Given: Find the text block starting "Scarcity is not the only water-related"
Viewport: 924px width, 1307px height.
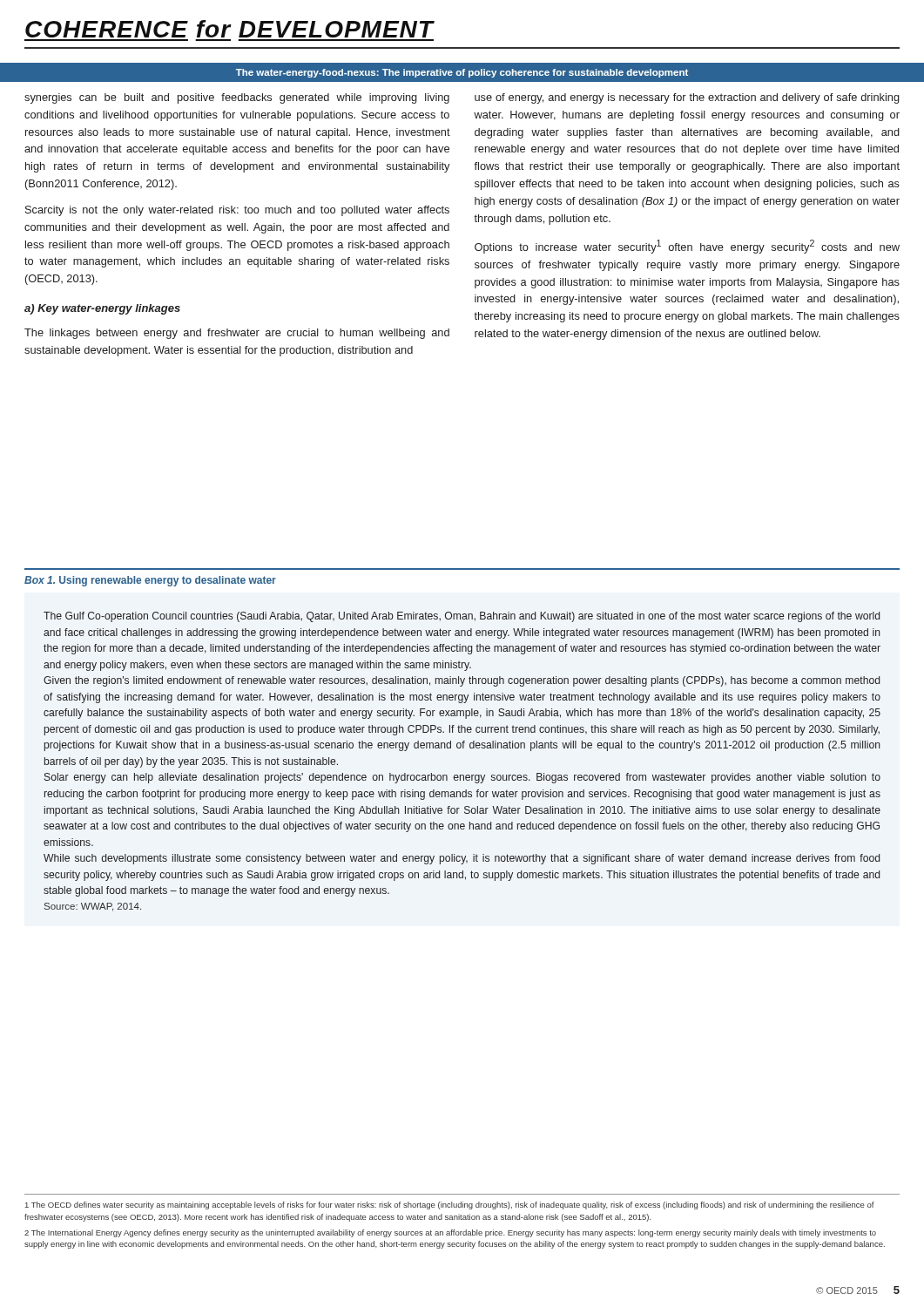Looking at the screenshot, I should point(237,244).
